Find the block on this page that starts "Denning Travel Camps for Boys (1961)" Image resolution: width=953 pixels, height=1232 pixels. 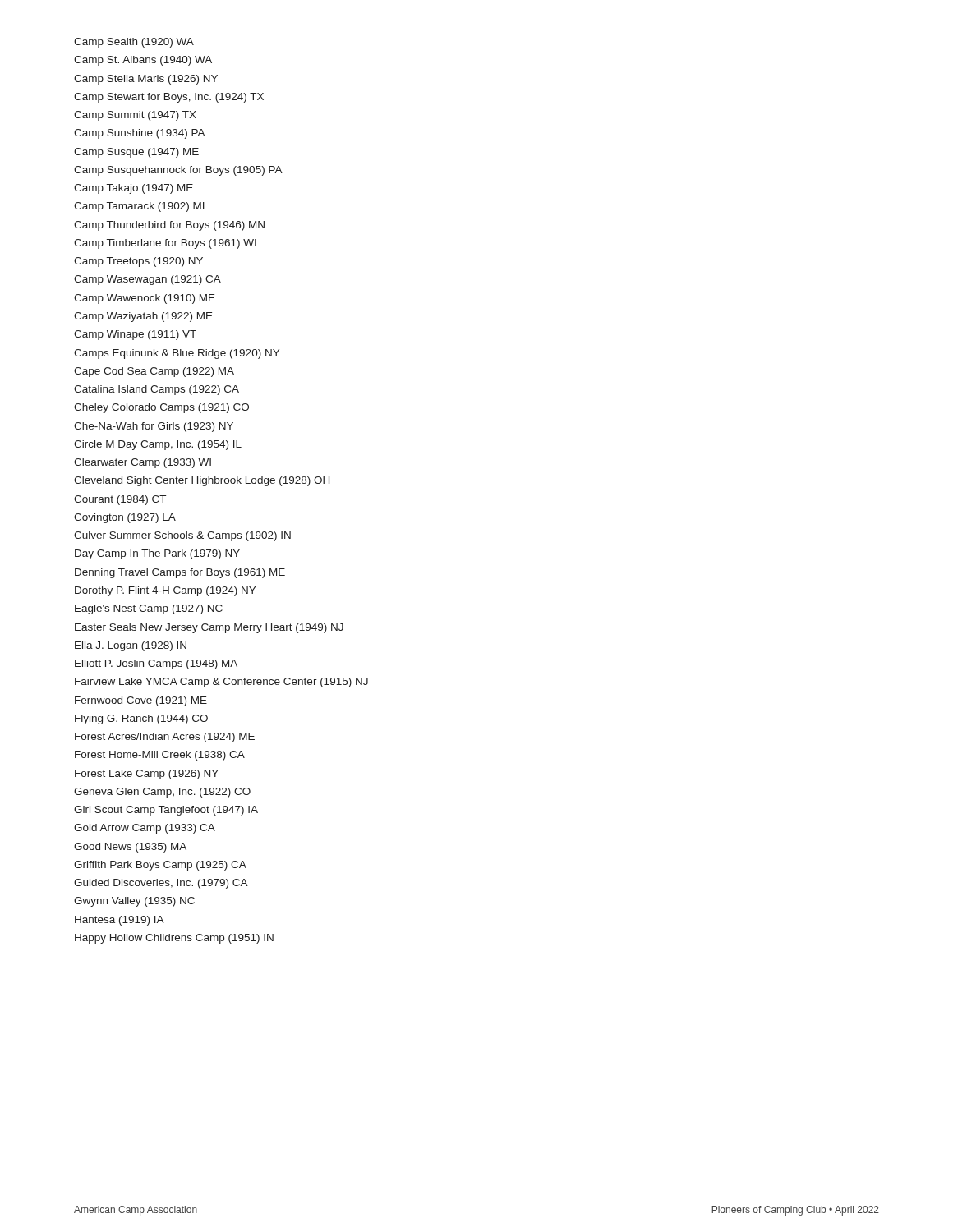[x=180, y=573]
